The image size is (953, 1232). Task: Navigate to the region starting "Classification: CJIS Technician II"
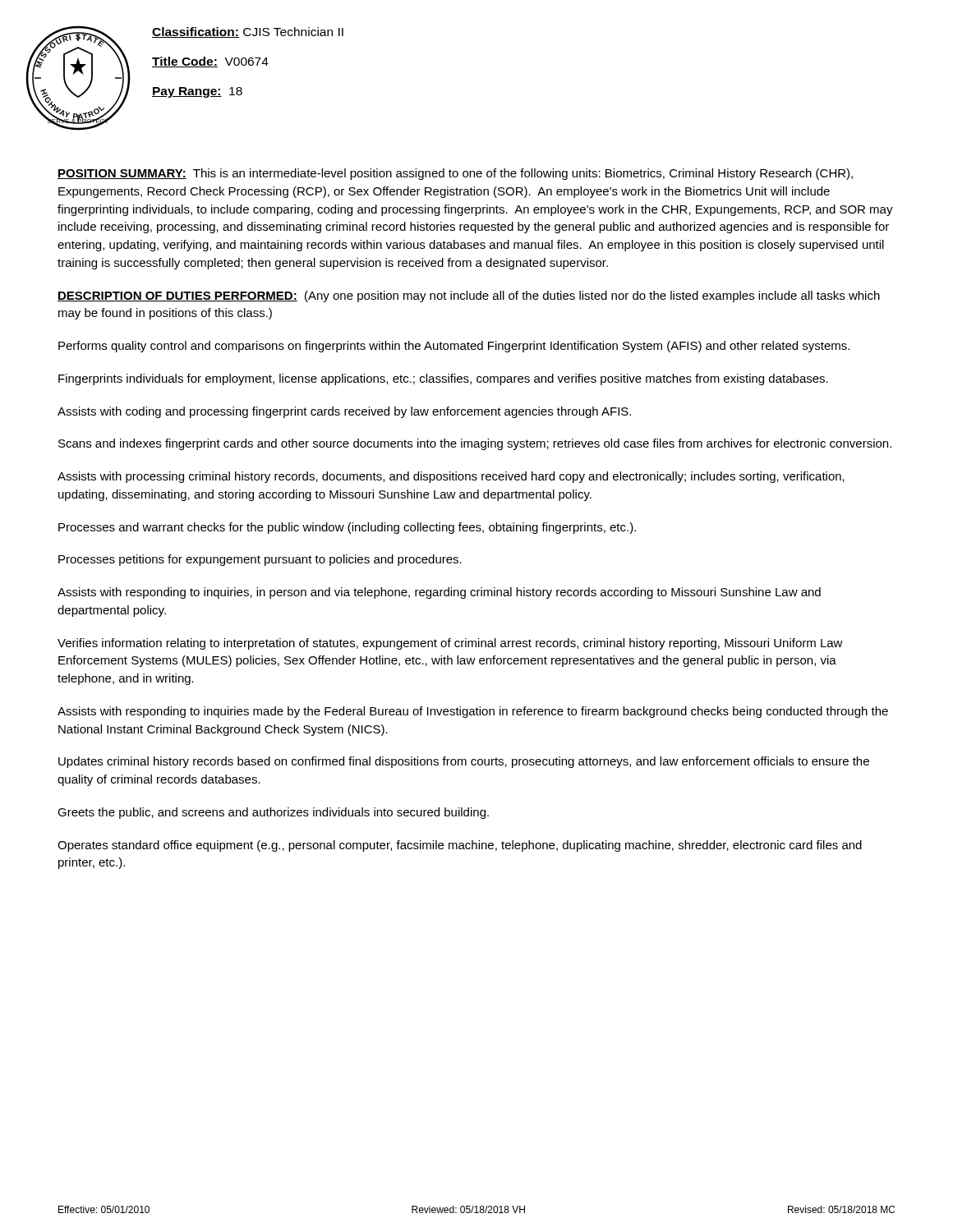[x=248, y=32]
